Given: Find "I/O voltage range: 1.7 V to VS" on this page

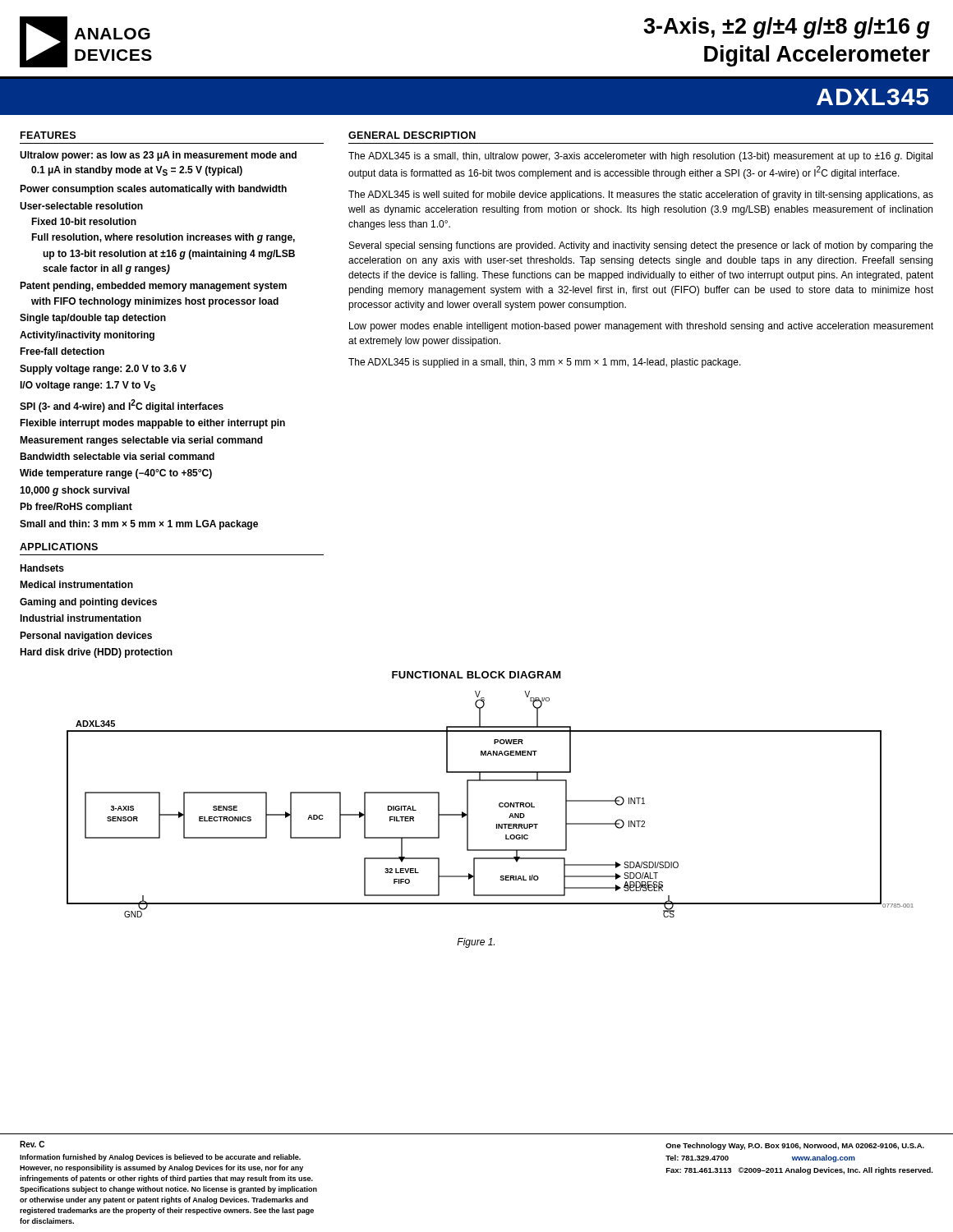Looking at the screenshot, I should pos(88,386).
